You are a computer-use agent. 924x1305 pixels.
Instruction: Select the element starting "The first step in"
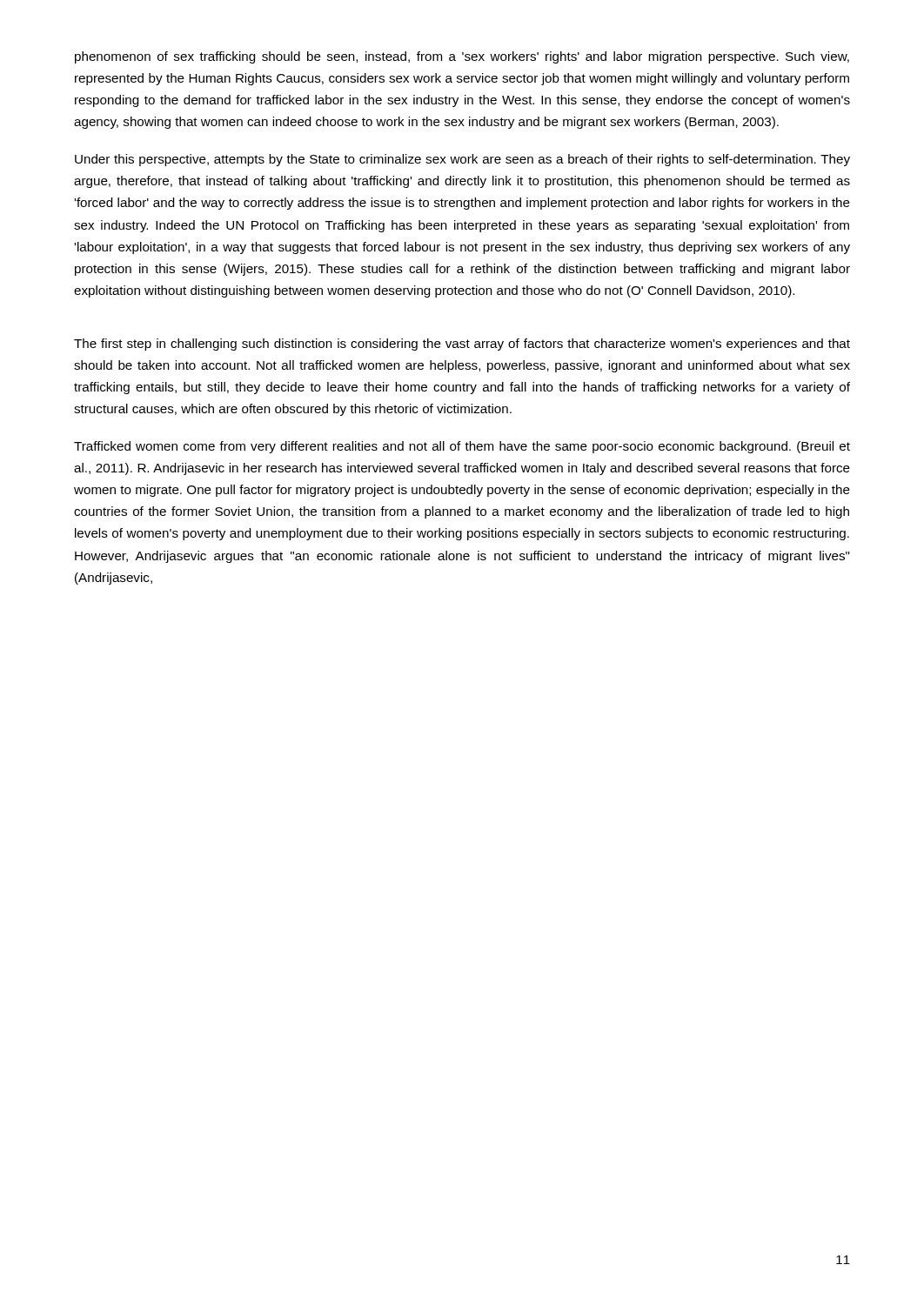click(x=462, y=376)
